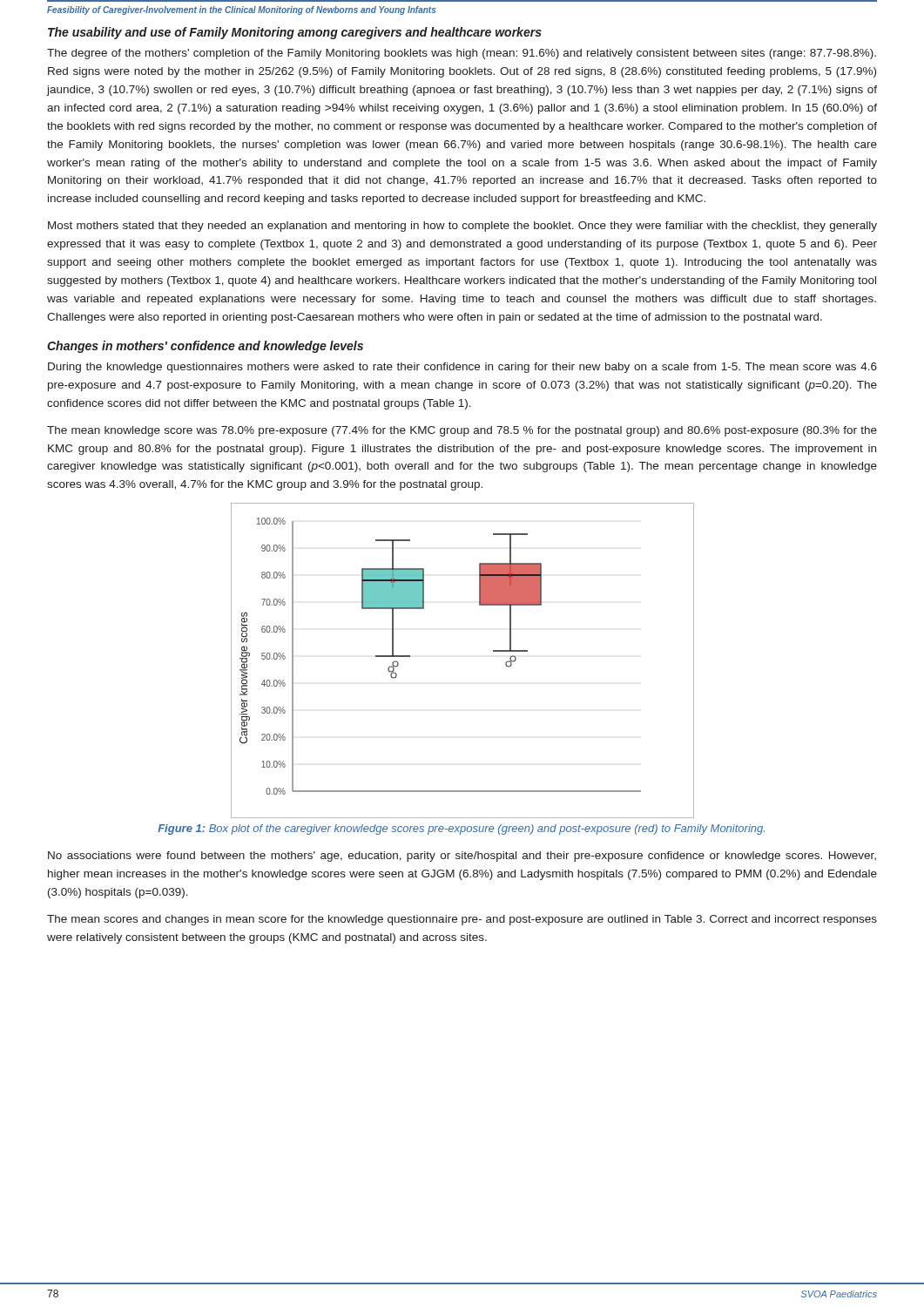Navigate to the passage starting "Most mothers stated that they"
924x1307 pixels.
[x=462, y=271]
